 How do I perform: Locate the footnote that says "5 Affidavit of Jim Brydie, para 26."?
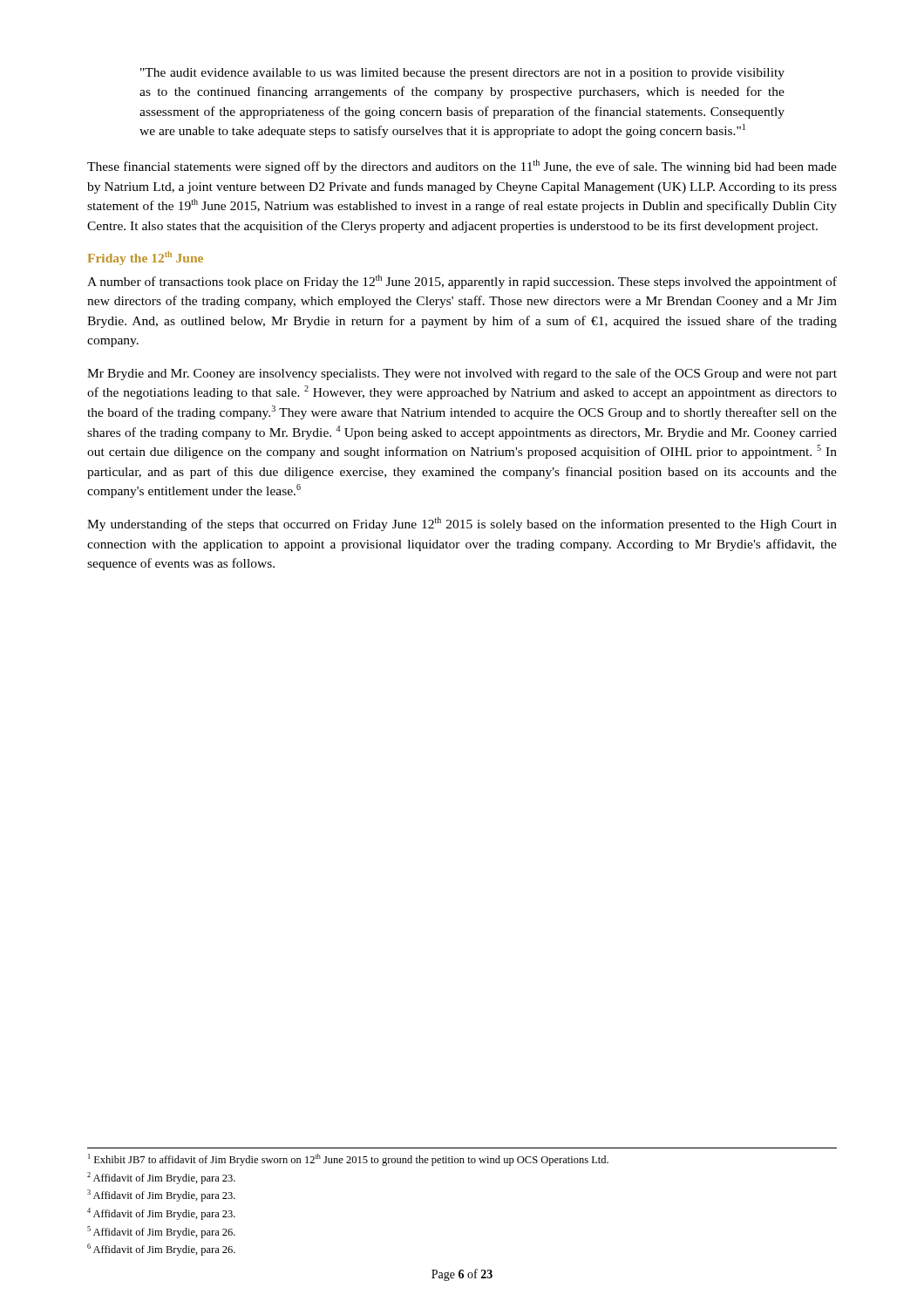click(x=161, y=1232)
